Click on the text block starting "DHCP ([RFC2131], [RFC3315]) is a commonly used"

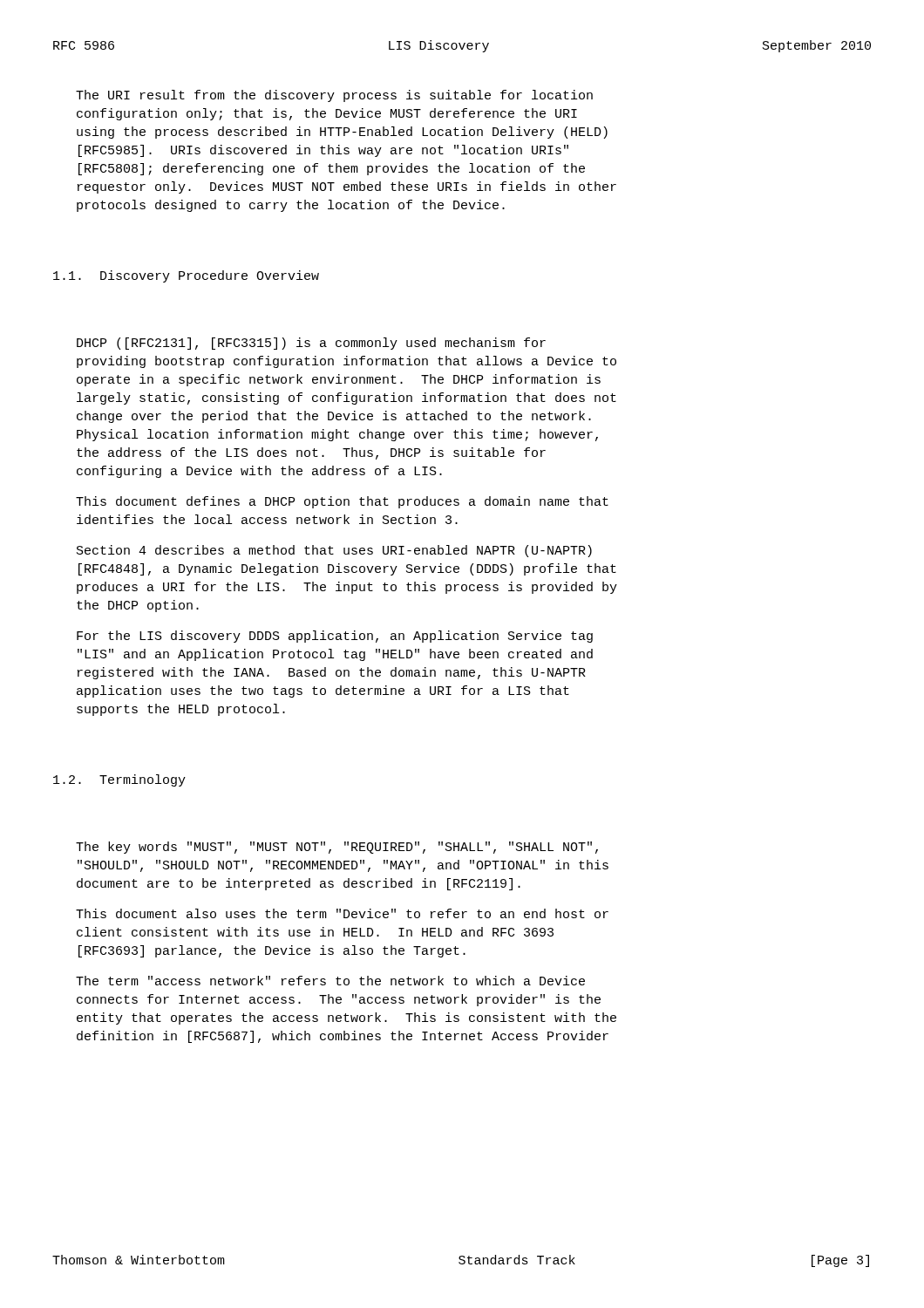click(462, 408)
